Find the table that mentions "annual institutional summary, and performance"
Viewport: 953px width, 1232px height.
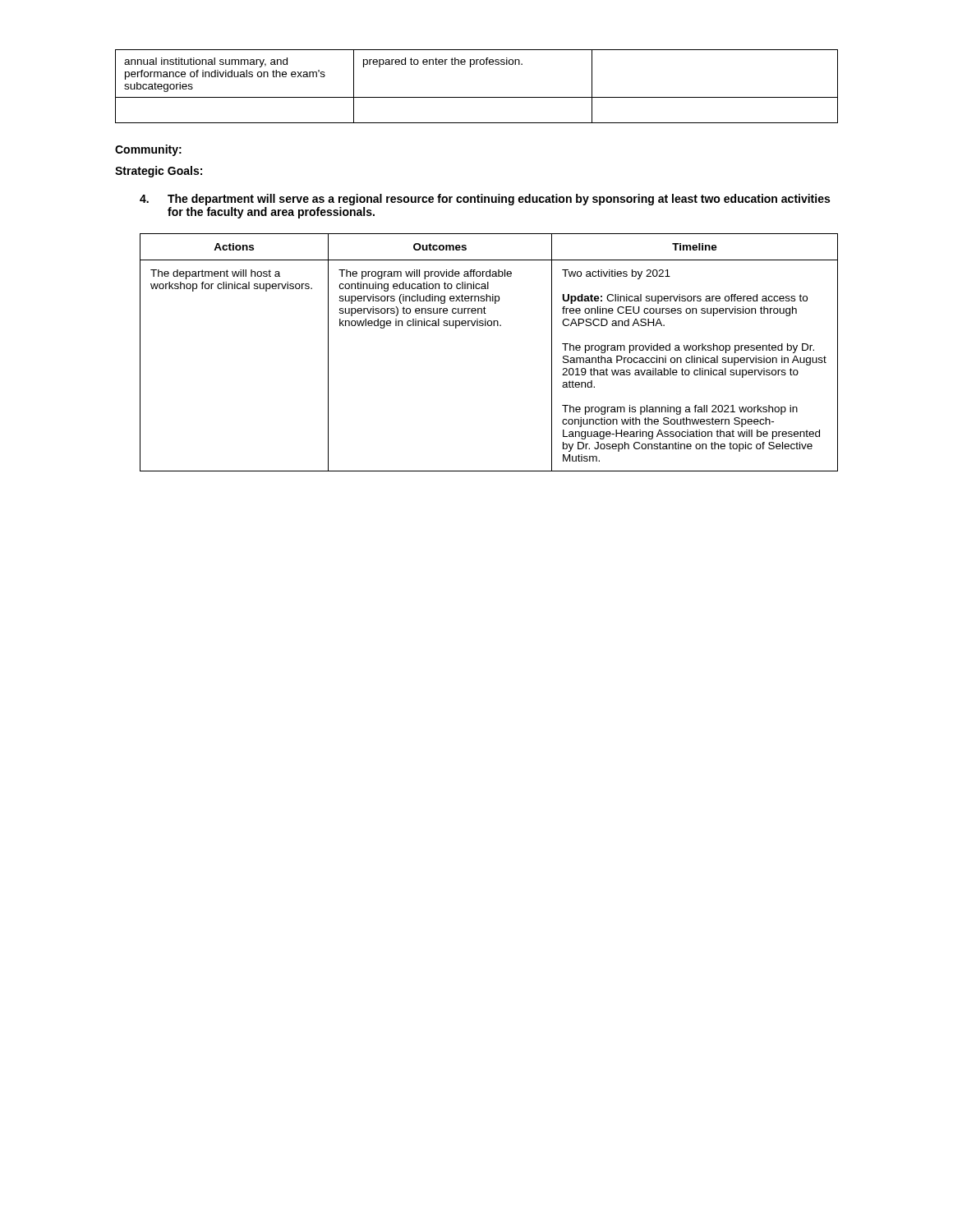click(476, 86)
